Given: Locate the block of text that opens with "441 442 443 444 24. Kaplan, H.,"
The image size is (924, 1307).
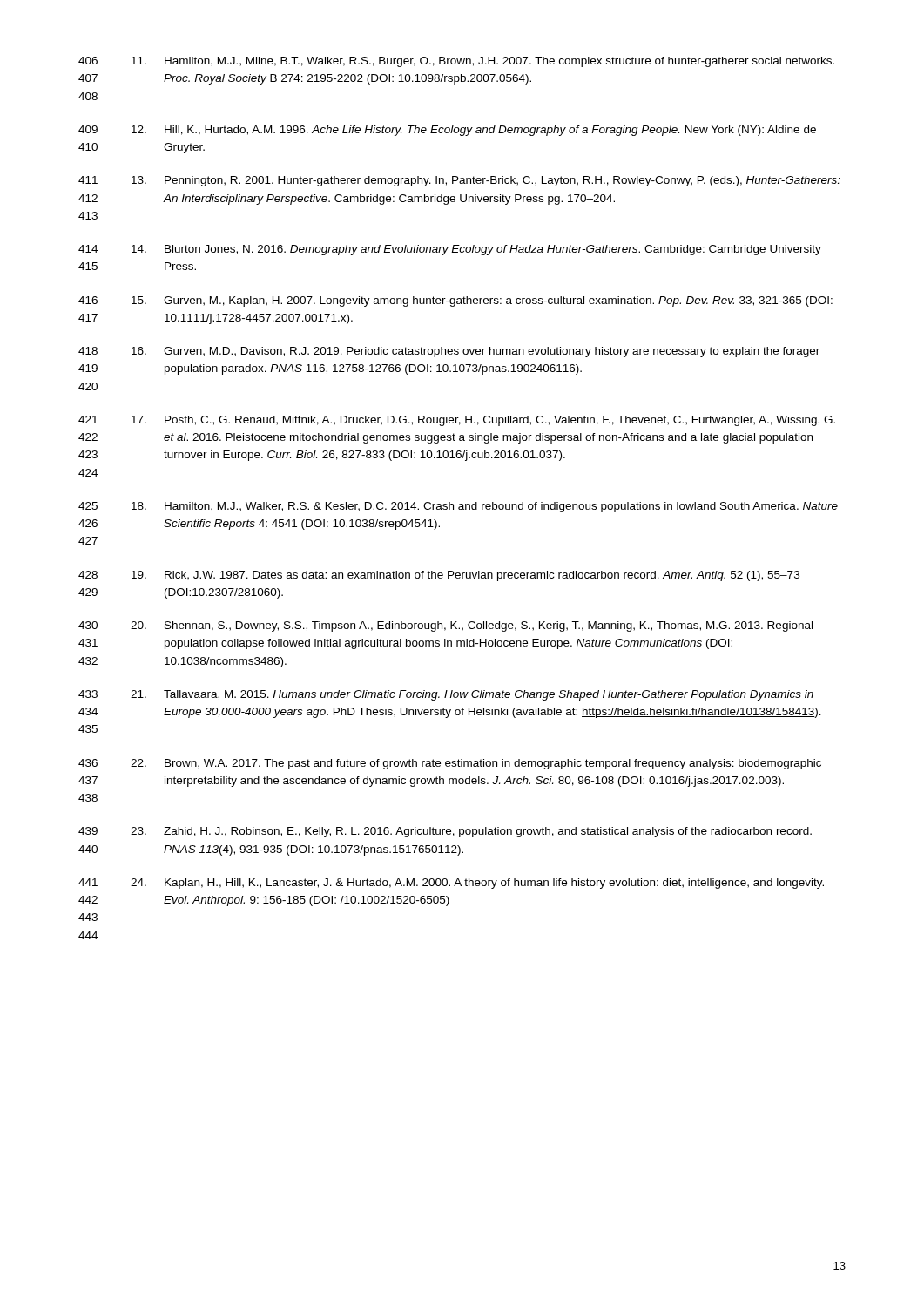Looking at the screenshot, I should pyautogui.click(x=451, y=884).
